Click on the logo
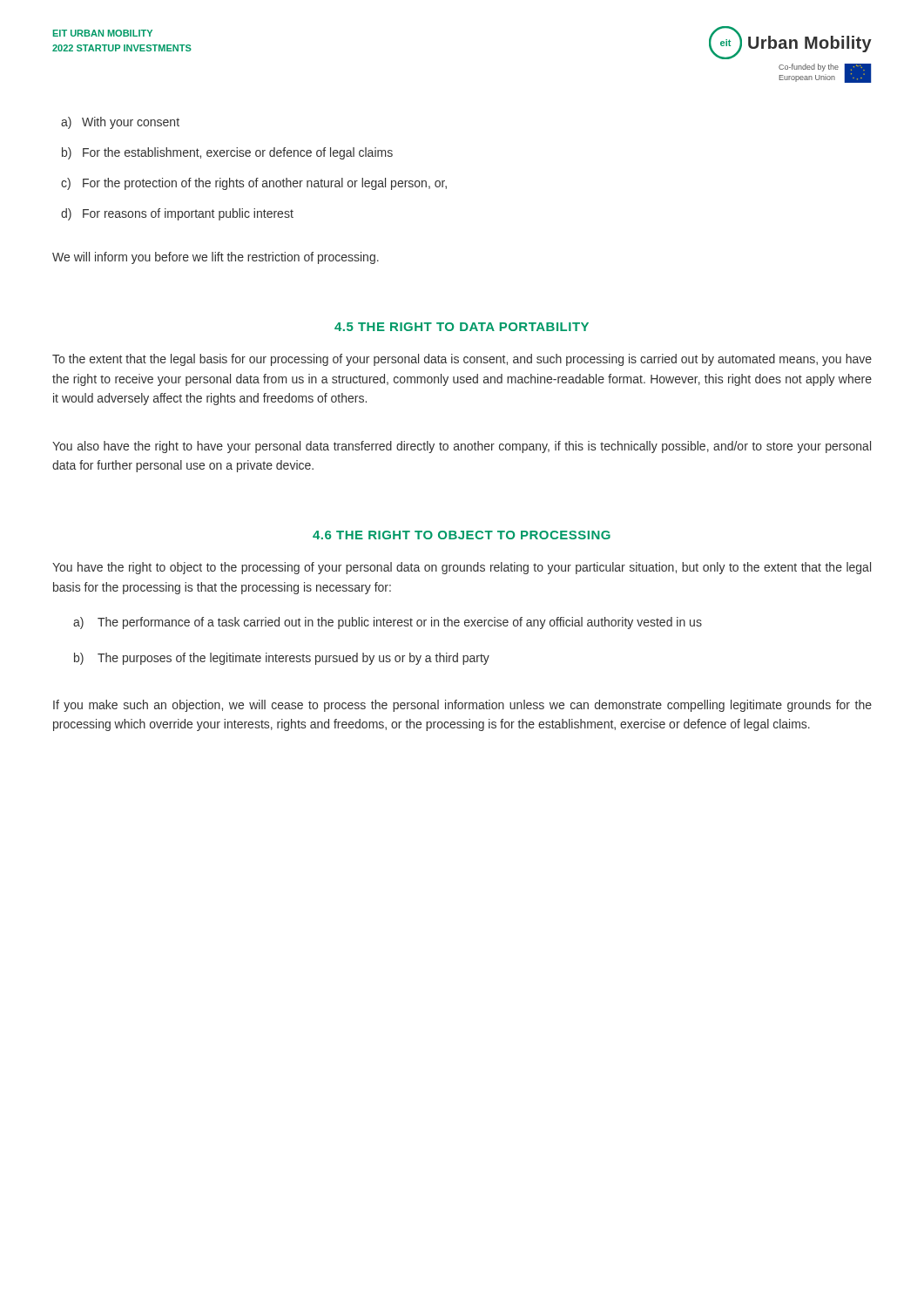924x1307 pixels. (x=790, y=55)
